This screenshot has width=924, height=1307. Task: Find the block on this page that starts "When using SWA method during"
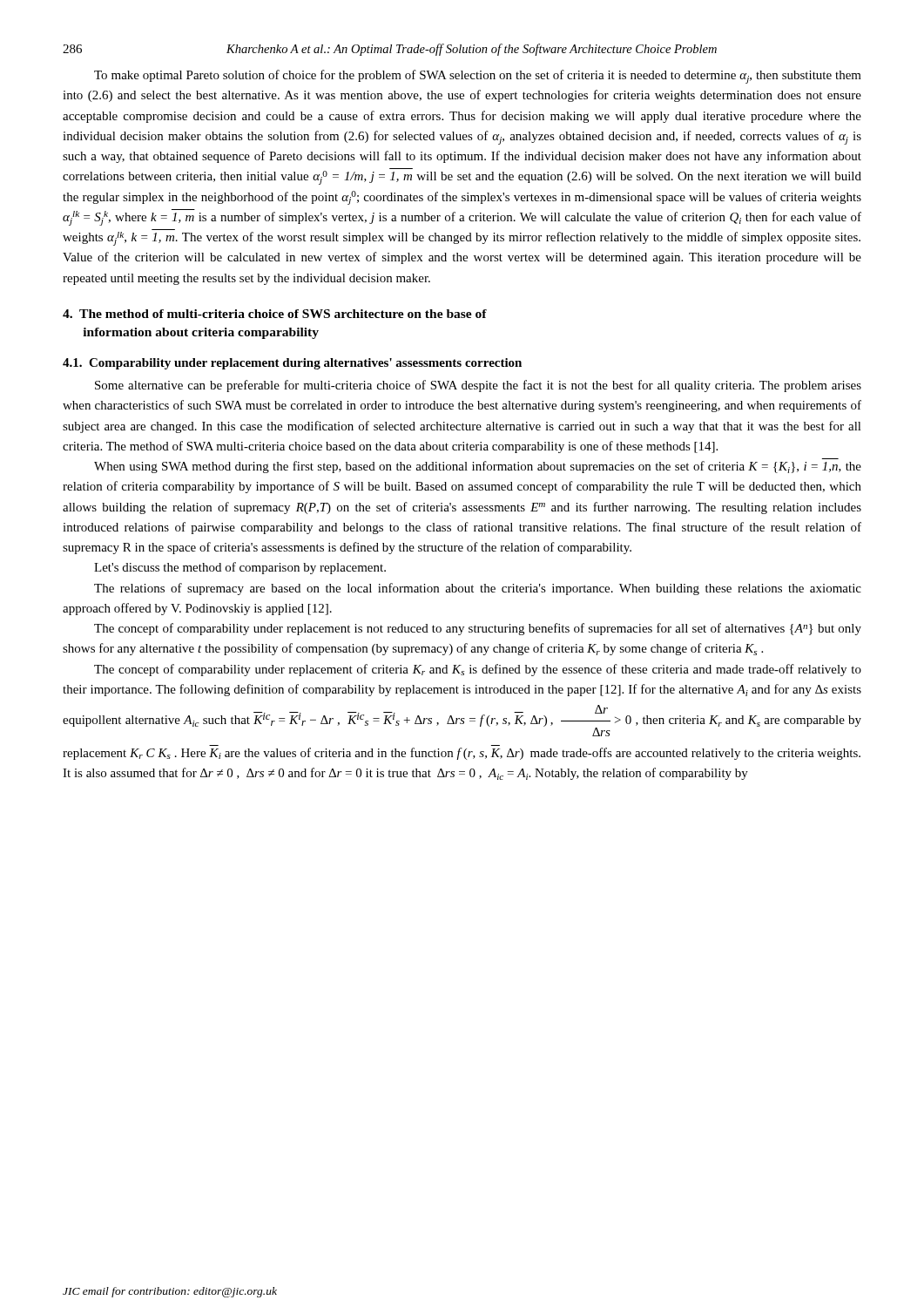pyautogui.click(x=462, y=507)
